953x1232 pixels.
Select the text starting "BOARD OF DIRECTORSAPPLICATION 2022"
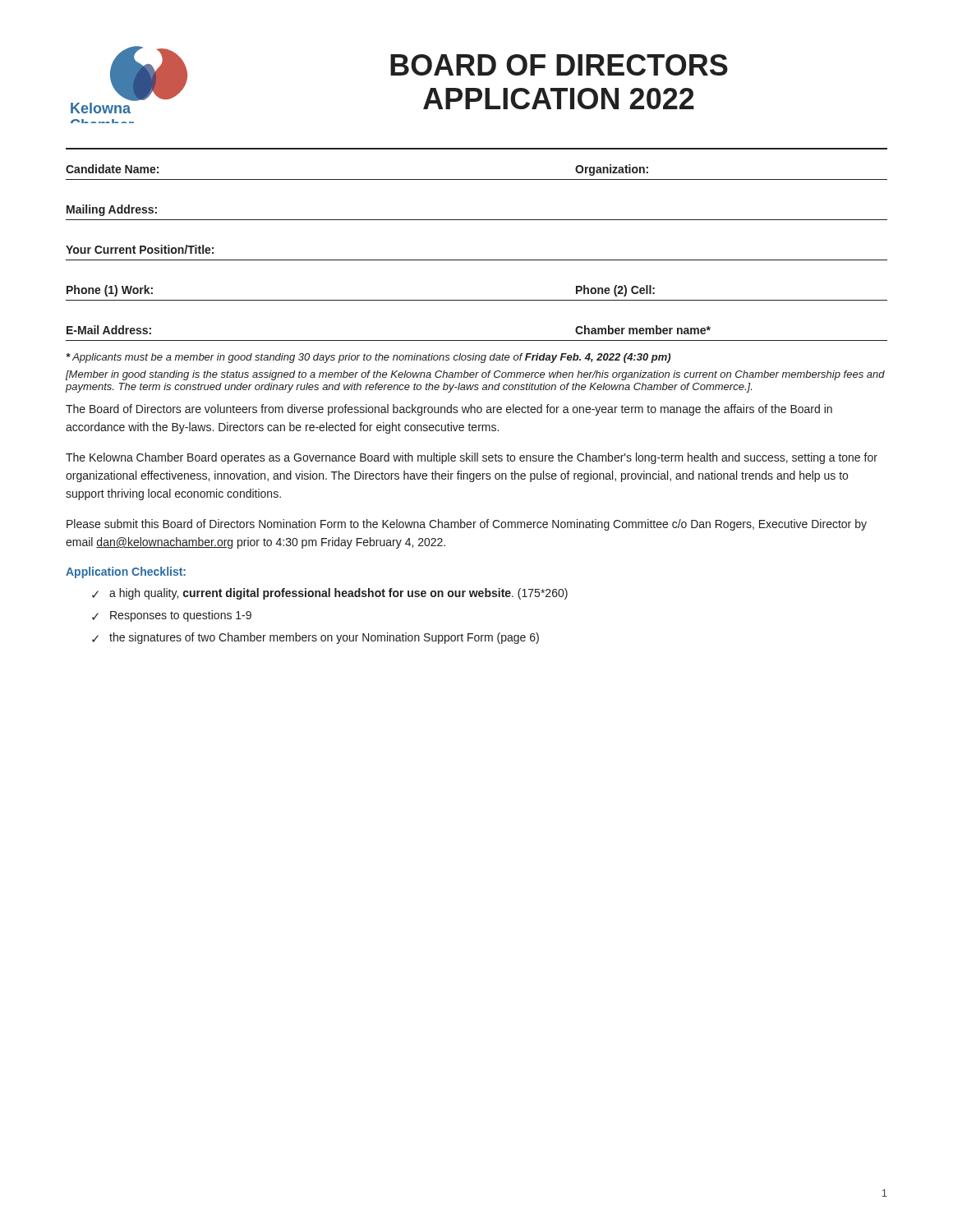[x=559, y=82]
